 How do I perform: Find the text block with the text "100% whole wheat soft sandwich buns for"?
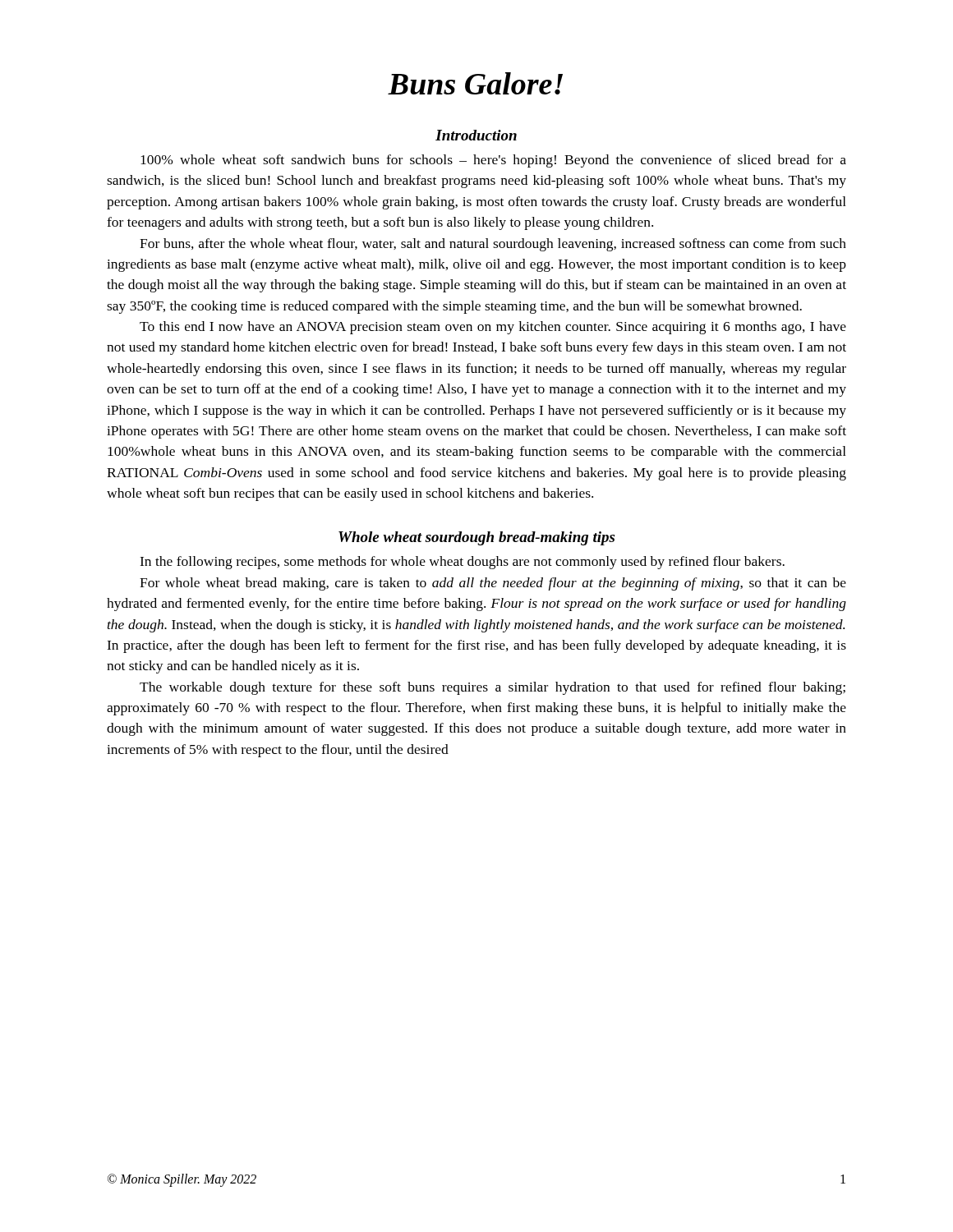[x=476, y=327]
